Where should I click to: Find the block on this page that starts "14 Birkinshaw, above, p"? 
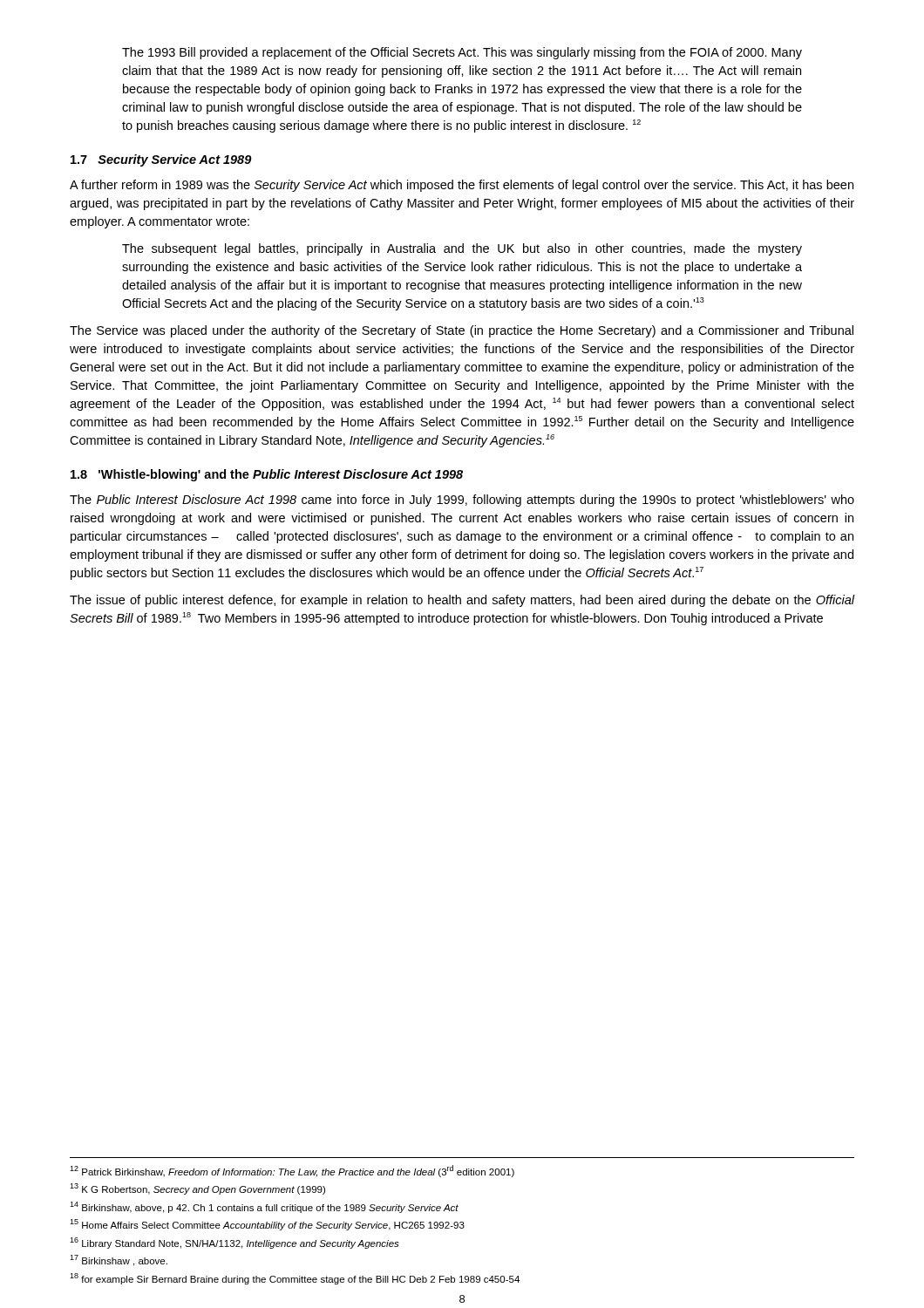click(x=264, y=1206)
